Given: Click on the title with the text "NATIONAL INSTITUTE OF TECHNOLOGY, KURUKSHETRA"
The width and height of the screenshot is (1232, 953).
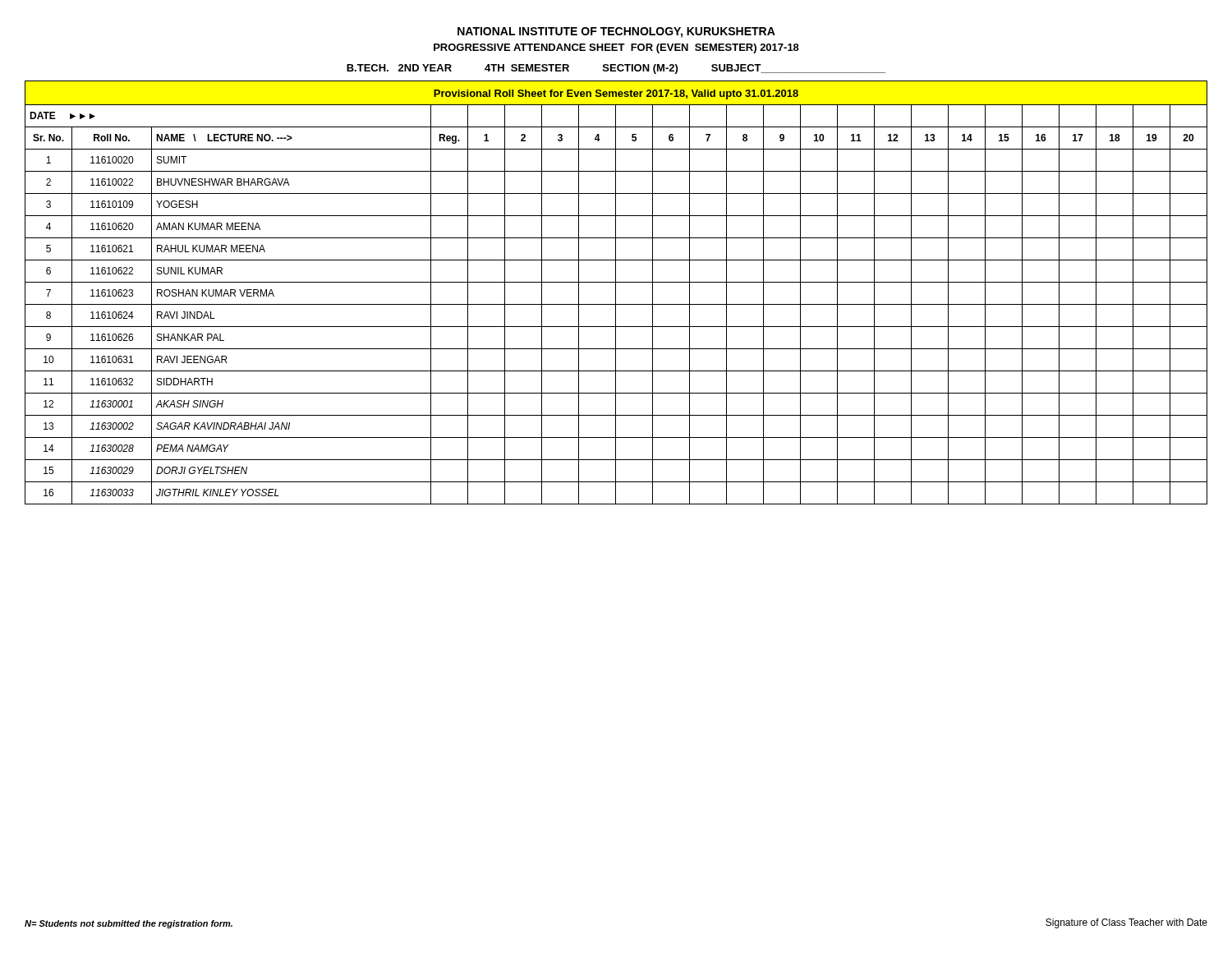Looking at the screenshot, I should 616,31.
